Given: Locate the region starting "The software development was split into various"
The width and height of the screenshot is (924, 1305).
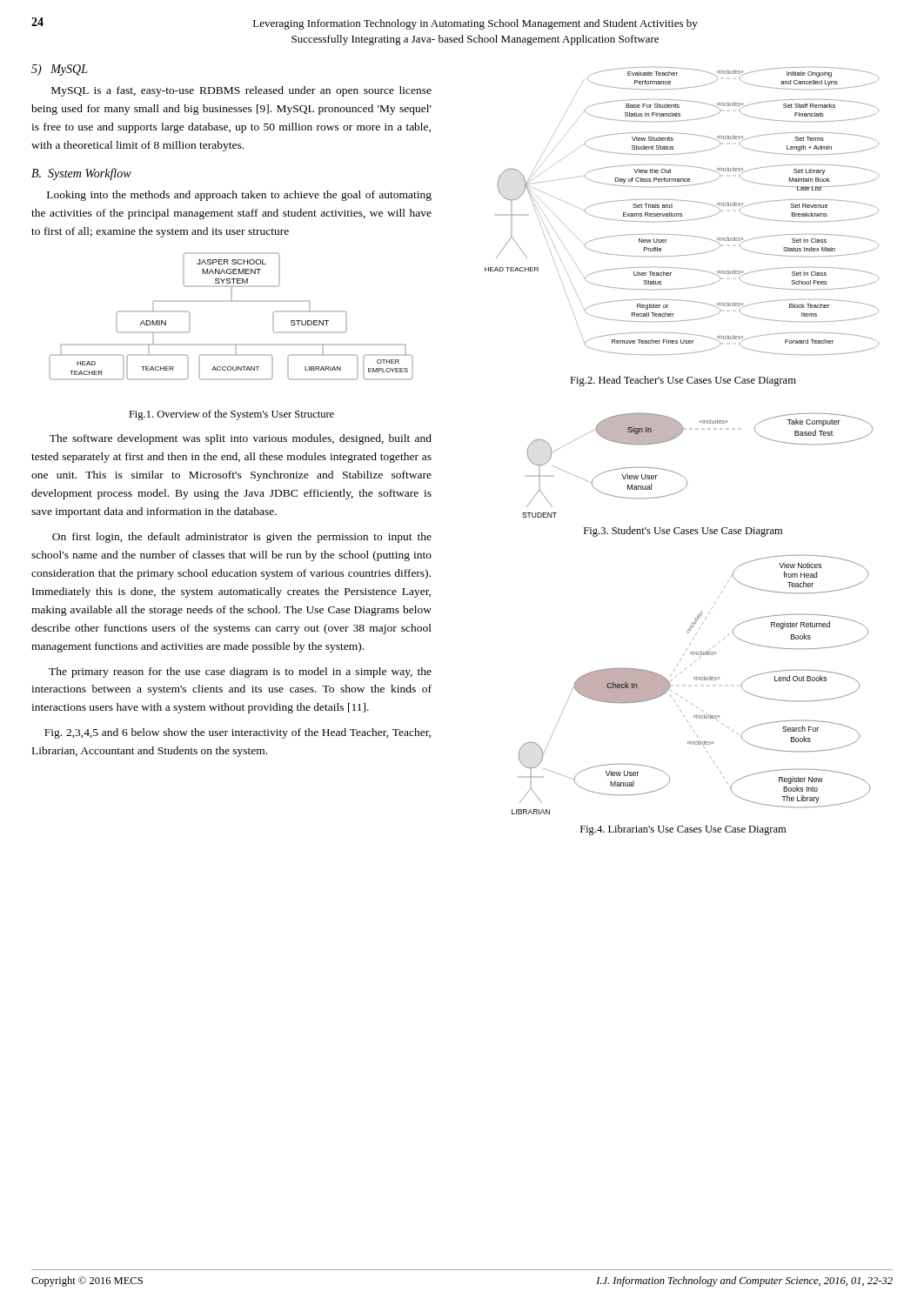Looking at the screenshot, I should (231, 475).
